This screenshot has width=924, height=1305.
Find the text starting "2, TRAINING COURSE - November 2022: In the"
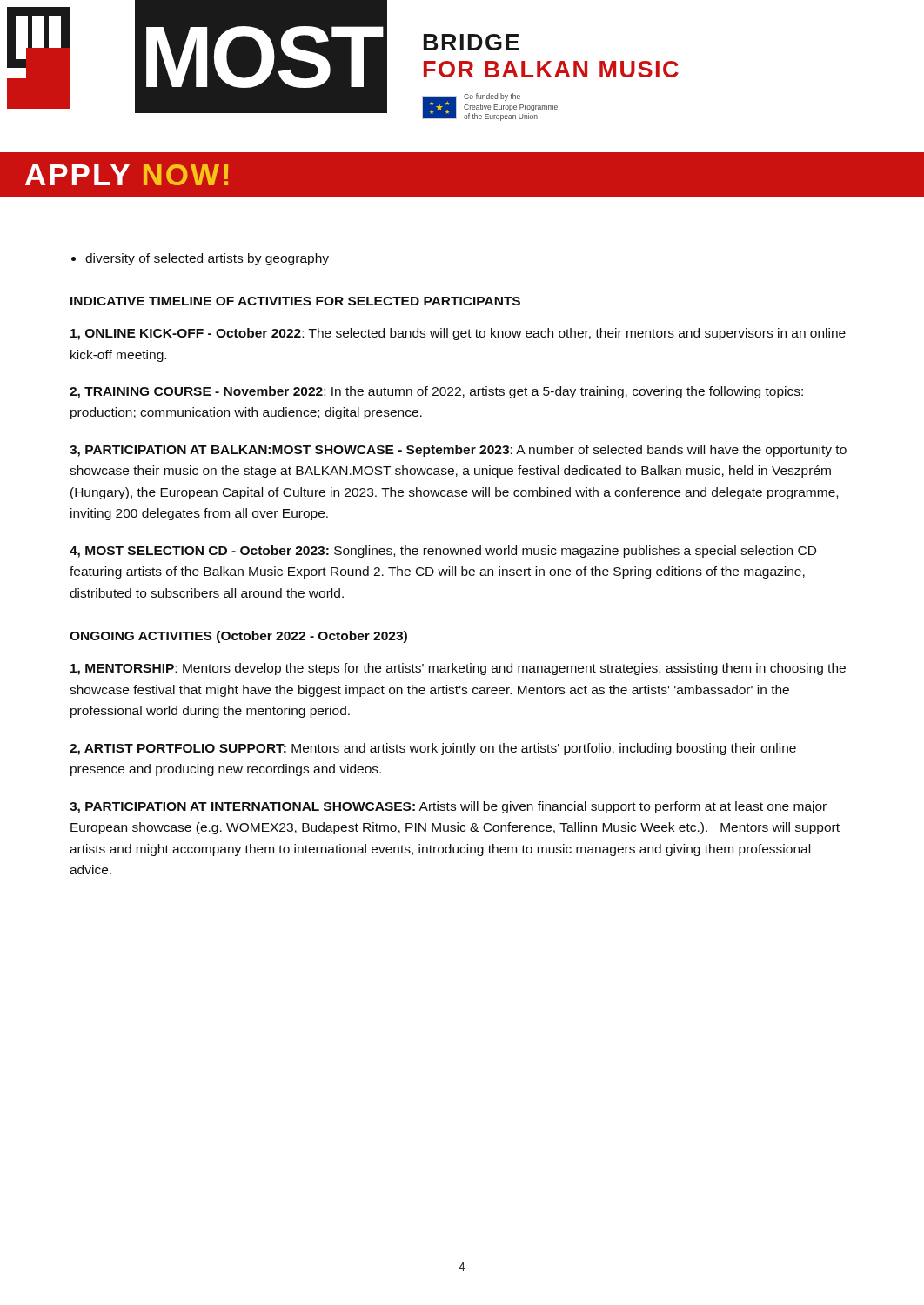tap(437, 402)
